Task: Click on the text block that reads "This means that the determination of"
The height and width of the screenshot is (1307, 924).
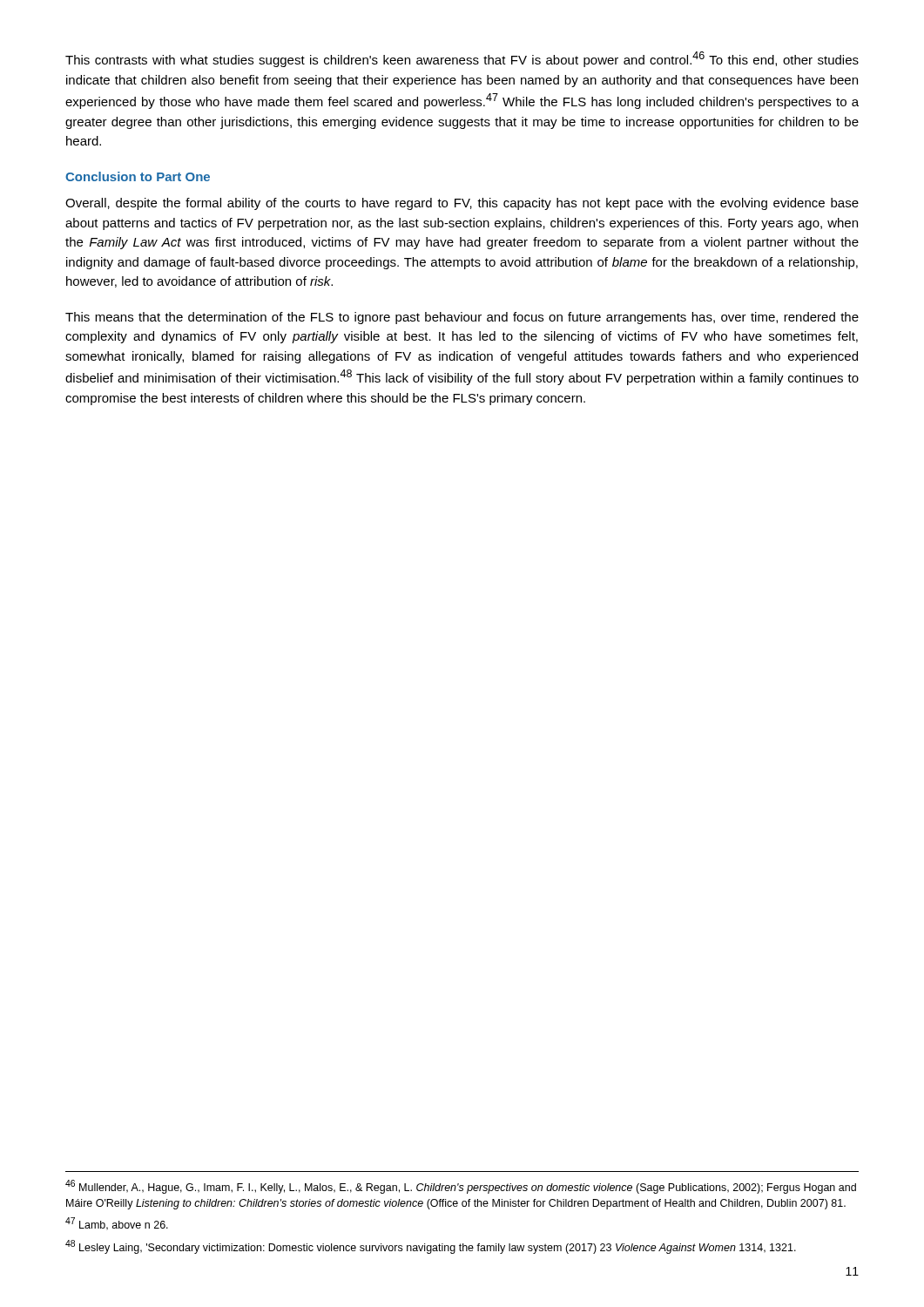Action: click(462, 357)
